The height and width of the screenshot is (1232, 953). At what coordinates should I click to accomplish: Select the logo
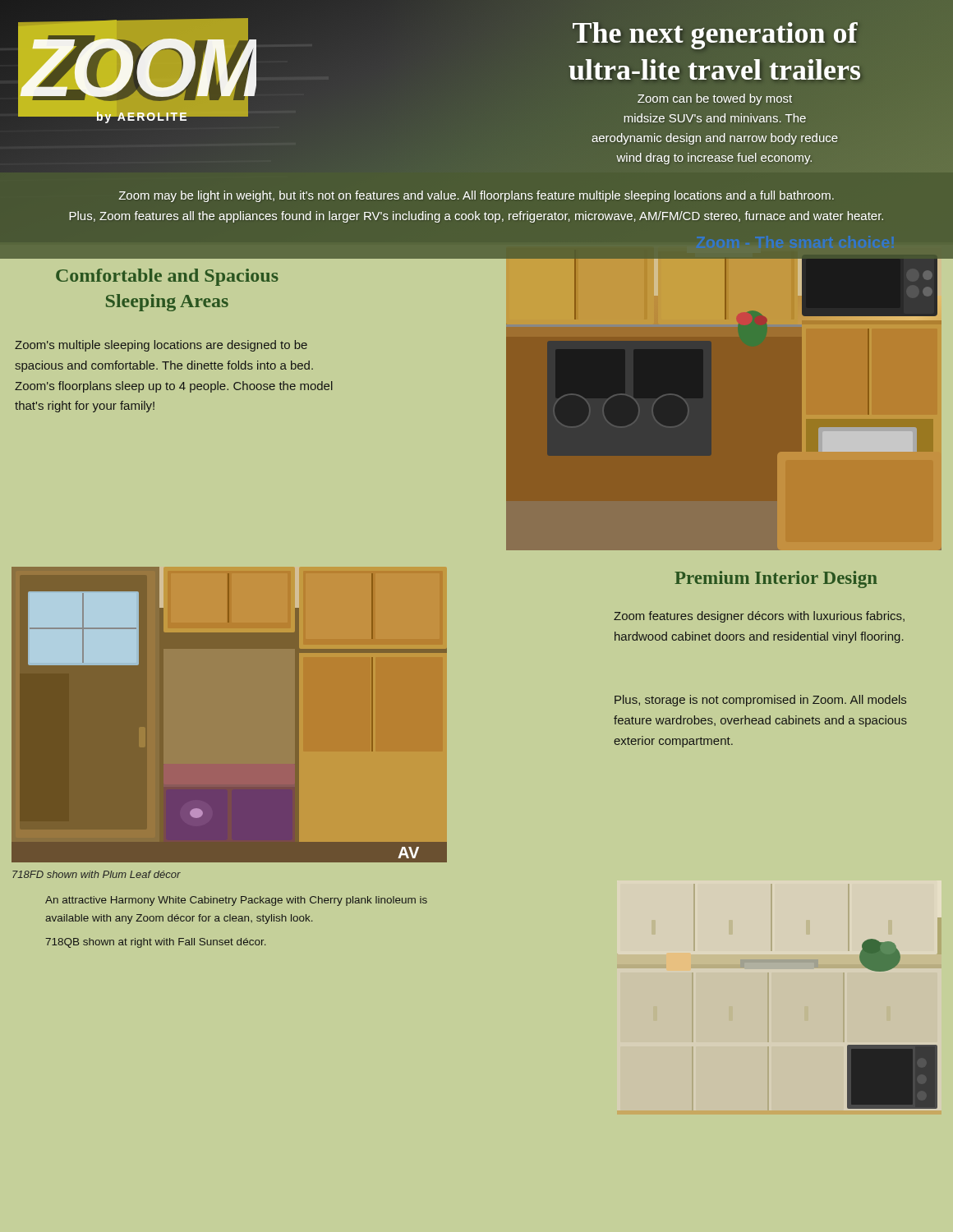point(133,73)
